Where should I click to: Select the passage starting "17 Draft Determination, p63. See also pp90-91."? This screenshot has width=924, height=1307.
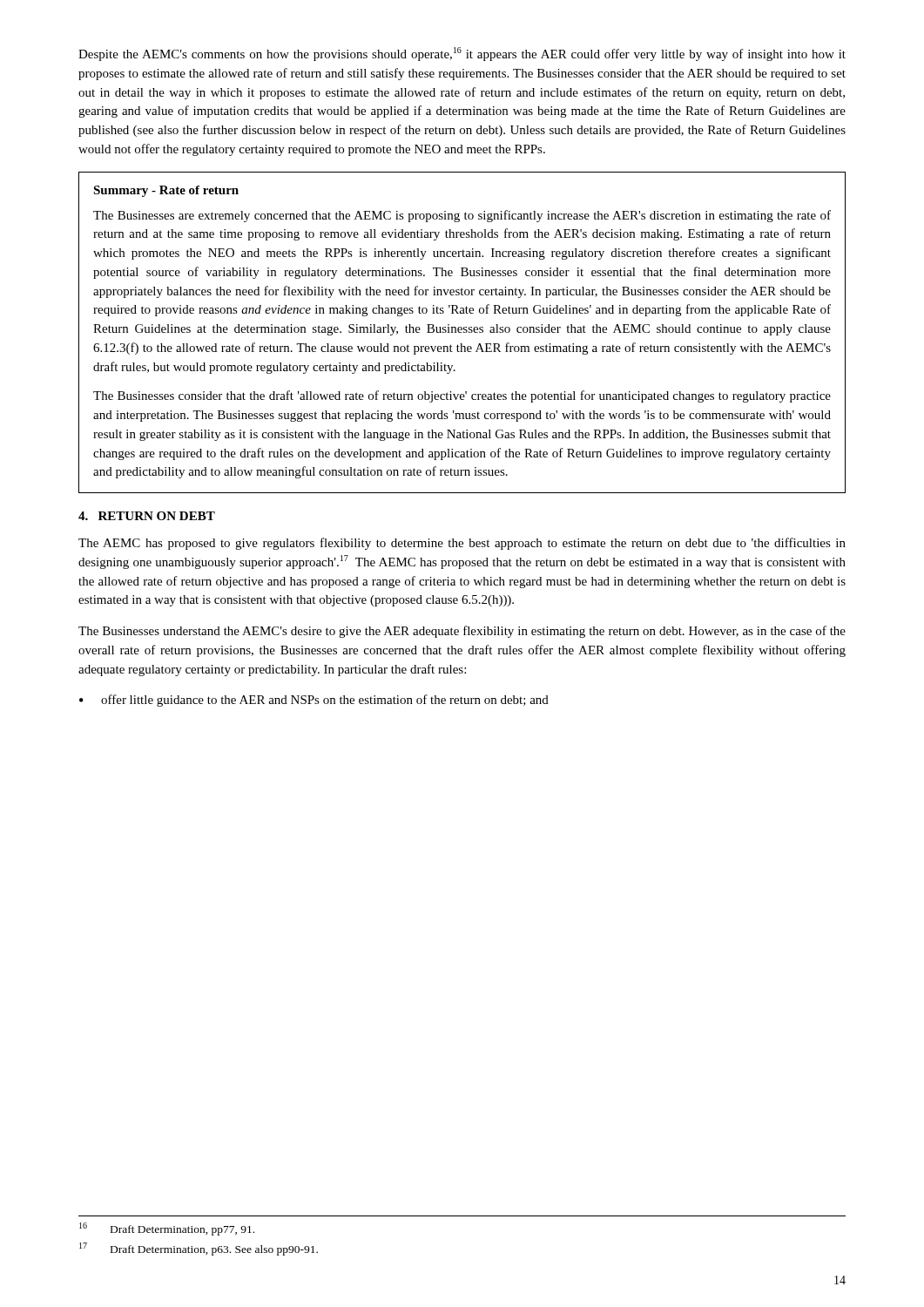click(199, 1249)
